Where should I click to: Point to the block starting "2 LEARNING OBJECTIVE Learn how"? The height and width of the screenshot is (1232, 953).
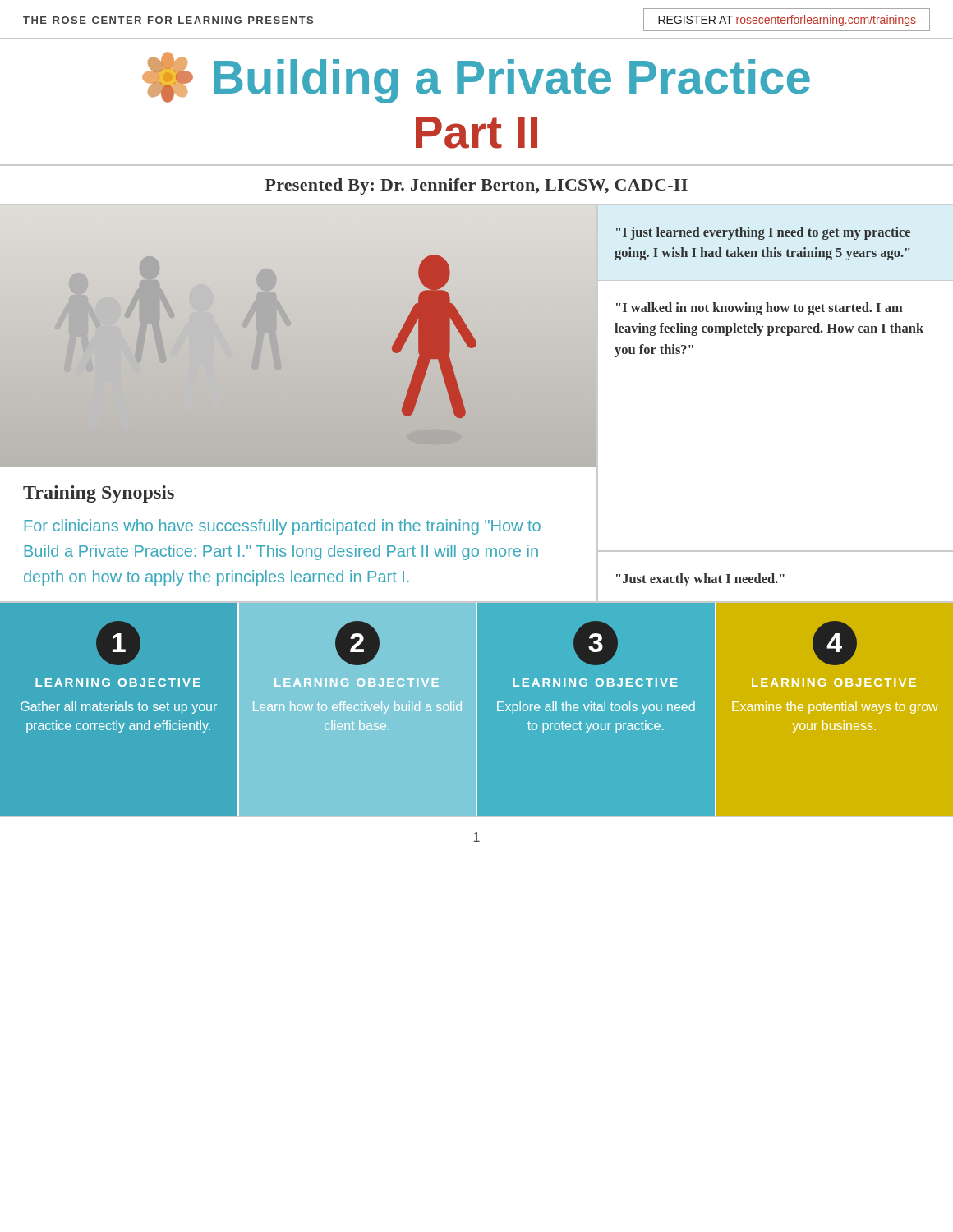[x=357, y=678]
